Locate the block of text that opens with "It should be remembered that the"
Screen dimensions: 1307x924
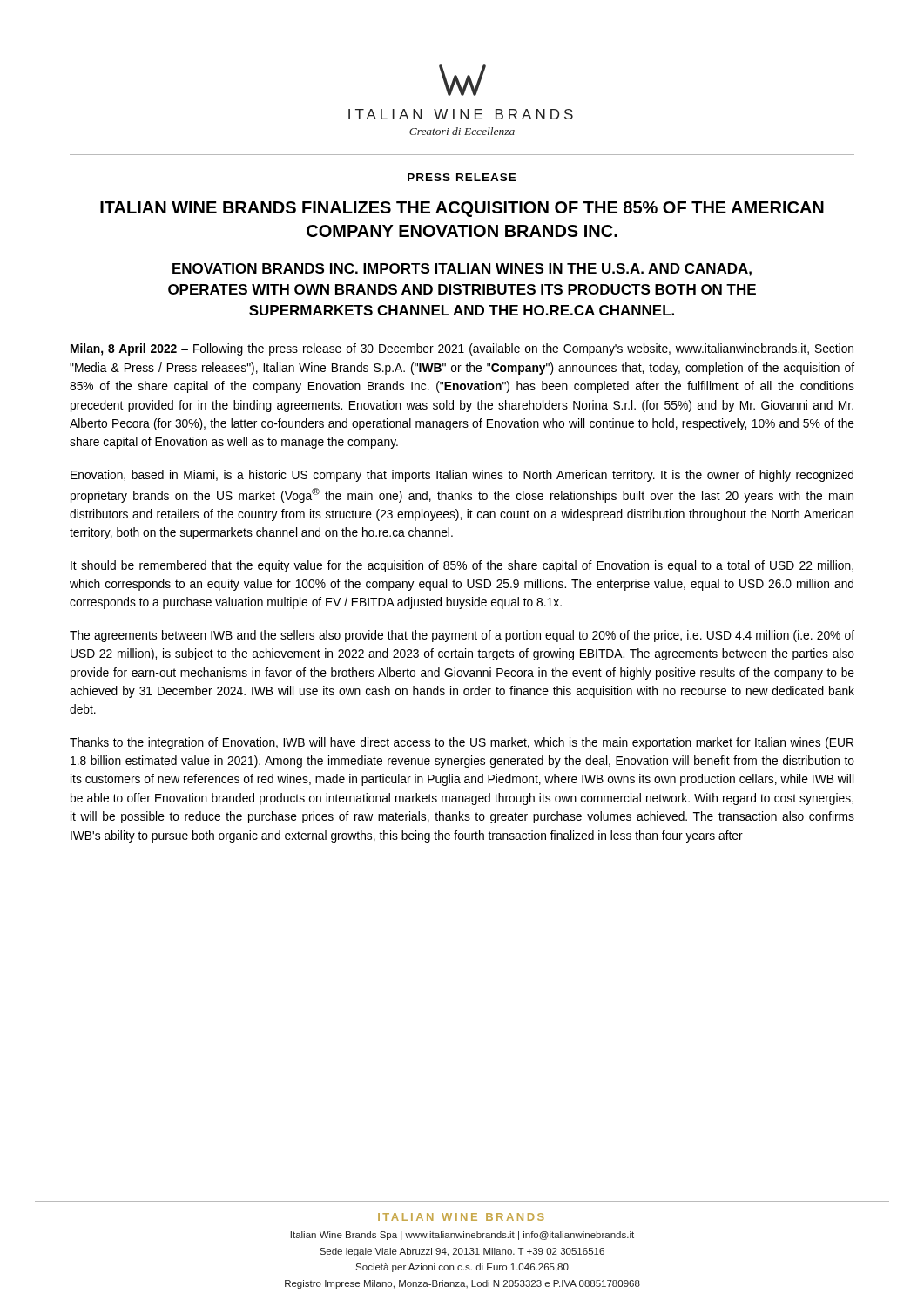(x=462, y=584)
